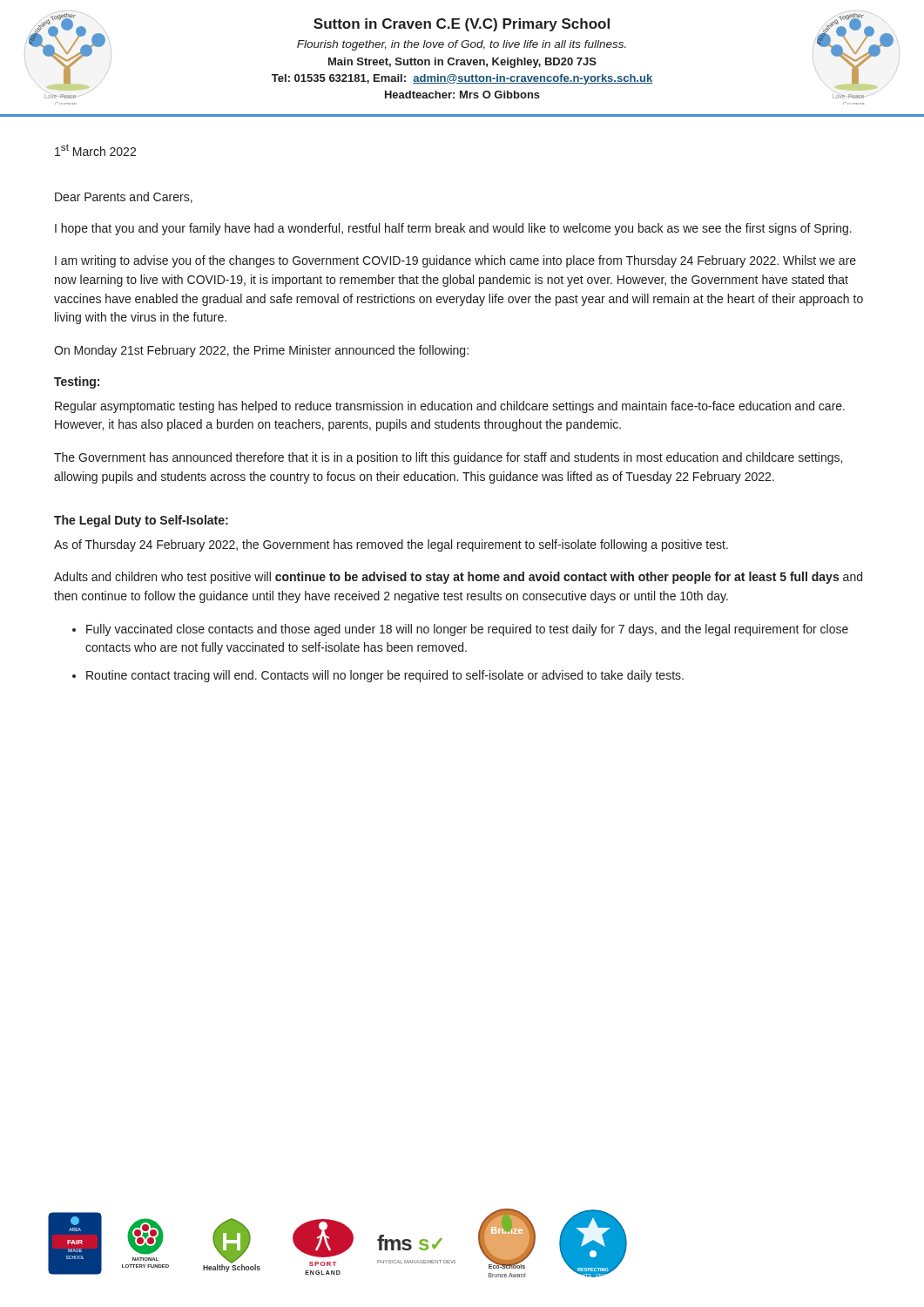Find the block on this page that starts "As of Thursday 24 February"
Image resolution: width=924 pixels, height=1307 pixels.
[391, 544]
